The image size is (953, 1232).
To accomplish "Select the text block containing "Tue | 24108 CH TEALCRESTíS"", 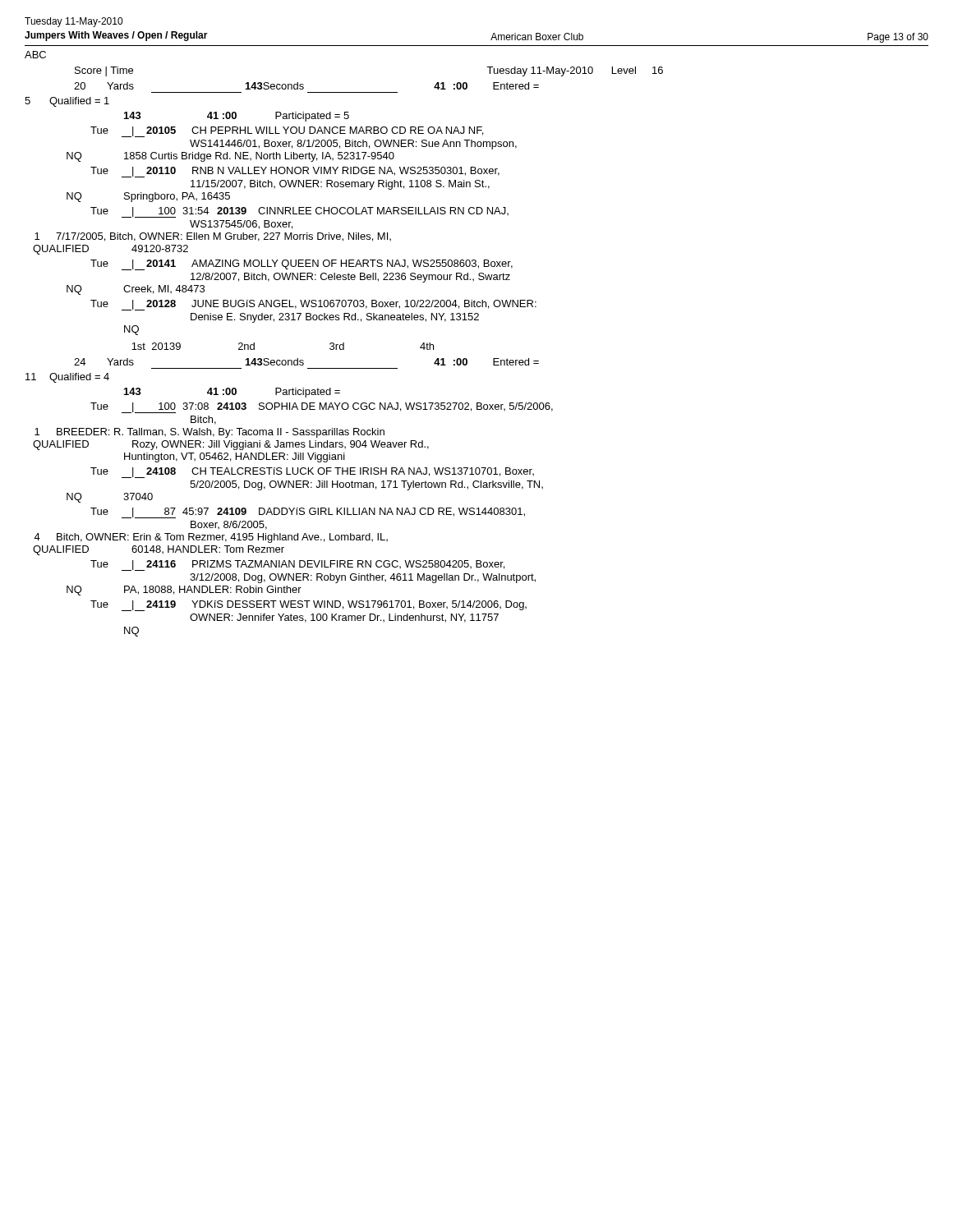I will point(280,471).
